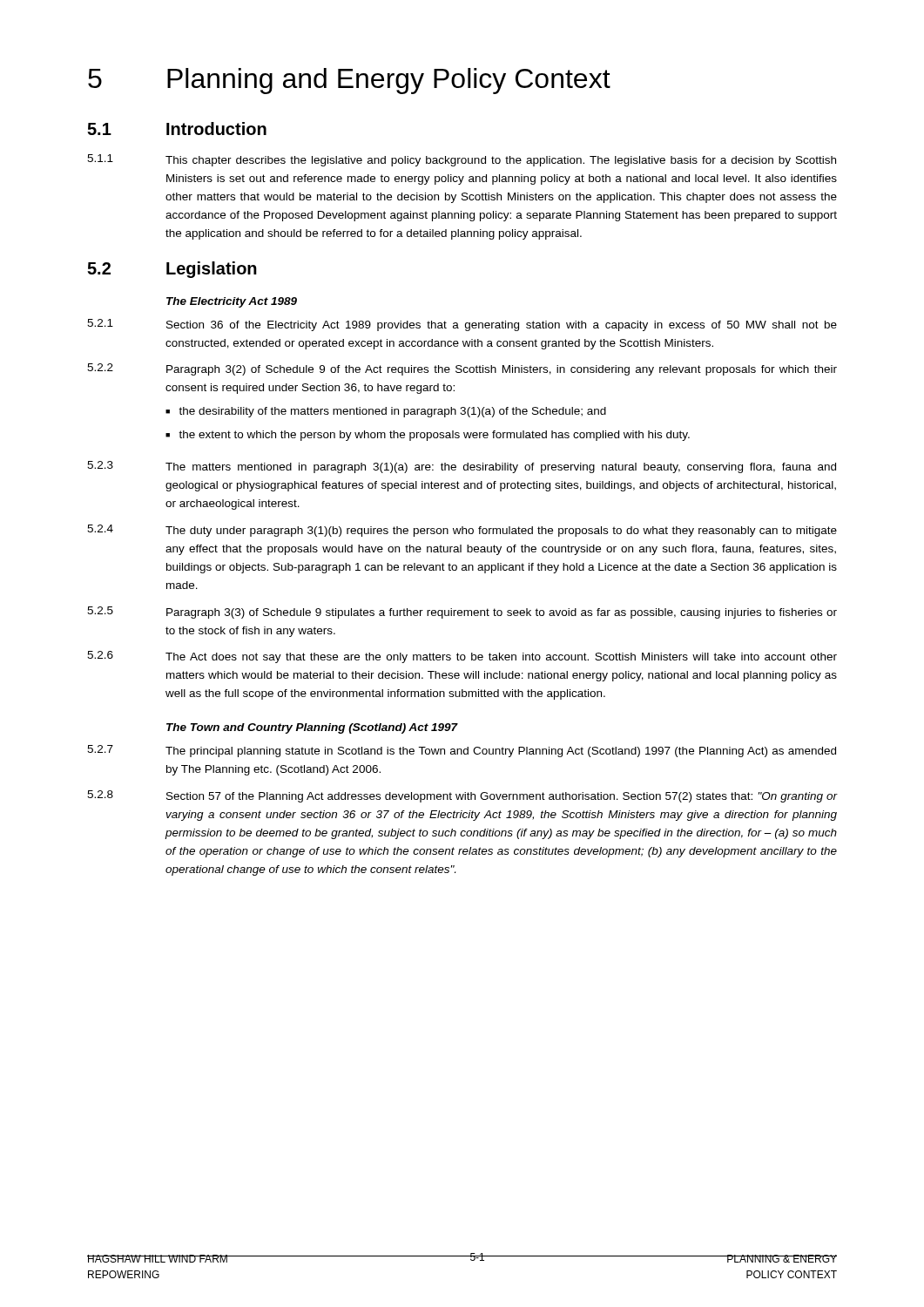The image size is (924, 1307).
Task: Point to the text starting "2.8 Section 57 of the Planning Act"
Action: pos(462,833)
